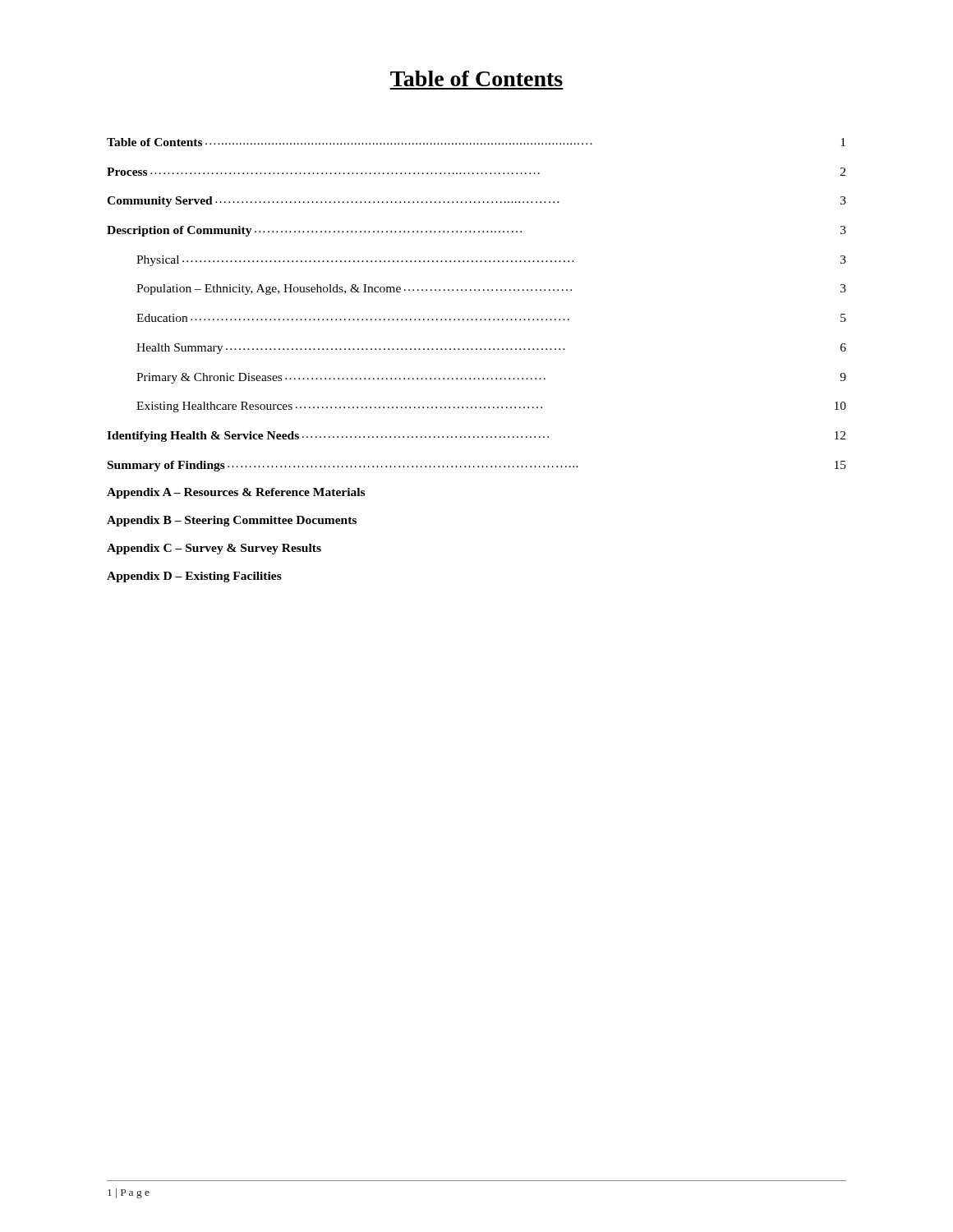Select the list item that says "Appendix C – Survey & Survey"

click(214, 548)
